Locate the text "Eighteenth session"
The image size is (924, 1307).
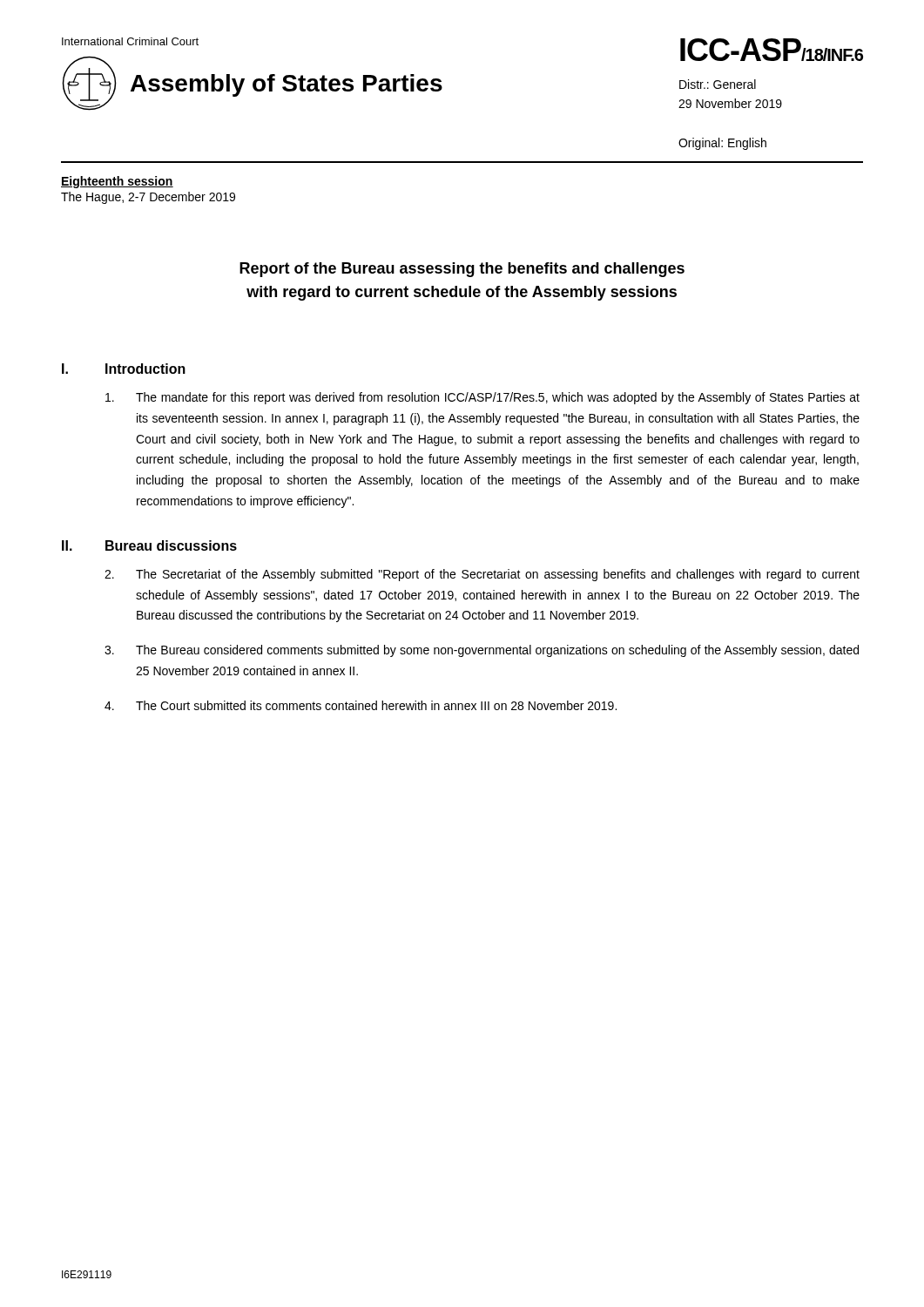(x=117, y=181)
